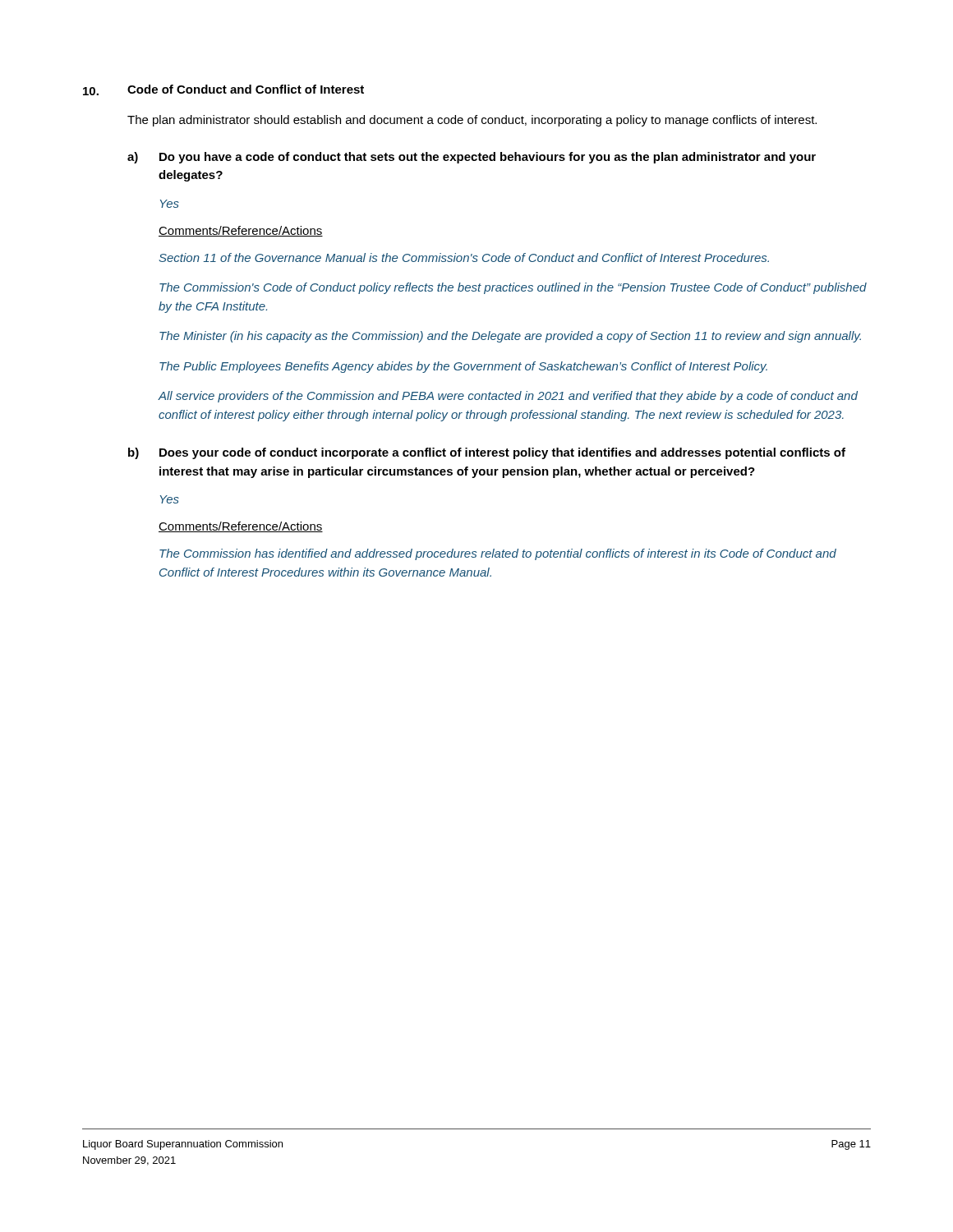The image size is (953, 1232).
Task: Locate the block of text that opens with "b) Does your code of conduct incorporate"
Action: pyautogui.click(x=499, y=462)
